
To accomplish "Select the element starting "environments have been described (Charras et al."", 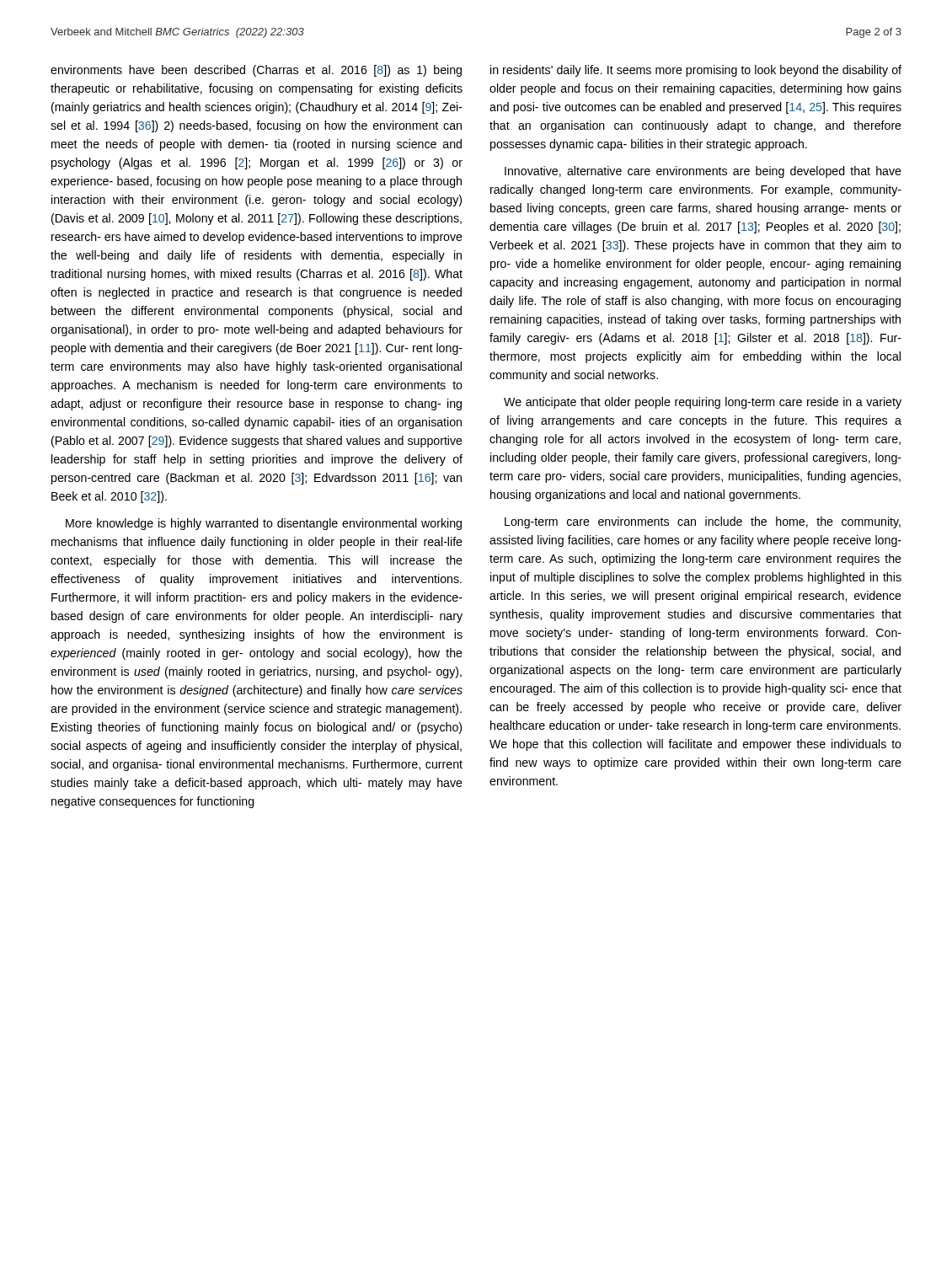I will tap(257, 436).
